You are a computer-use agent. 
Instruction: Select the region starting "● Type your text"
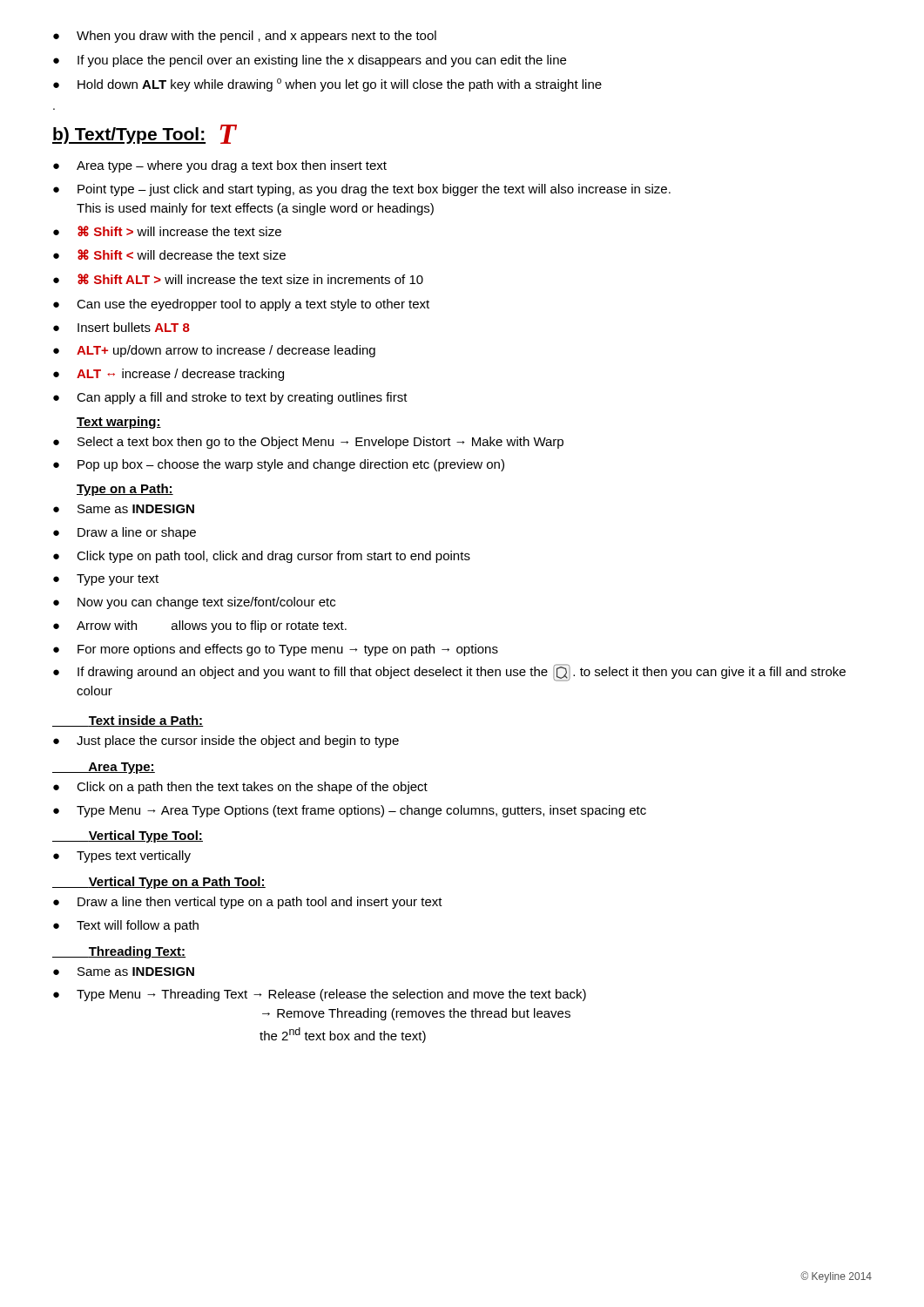pos(105,579)
